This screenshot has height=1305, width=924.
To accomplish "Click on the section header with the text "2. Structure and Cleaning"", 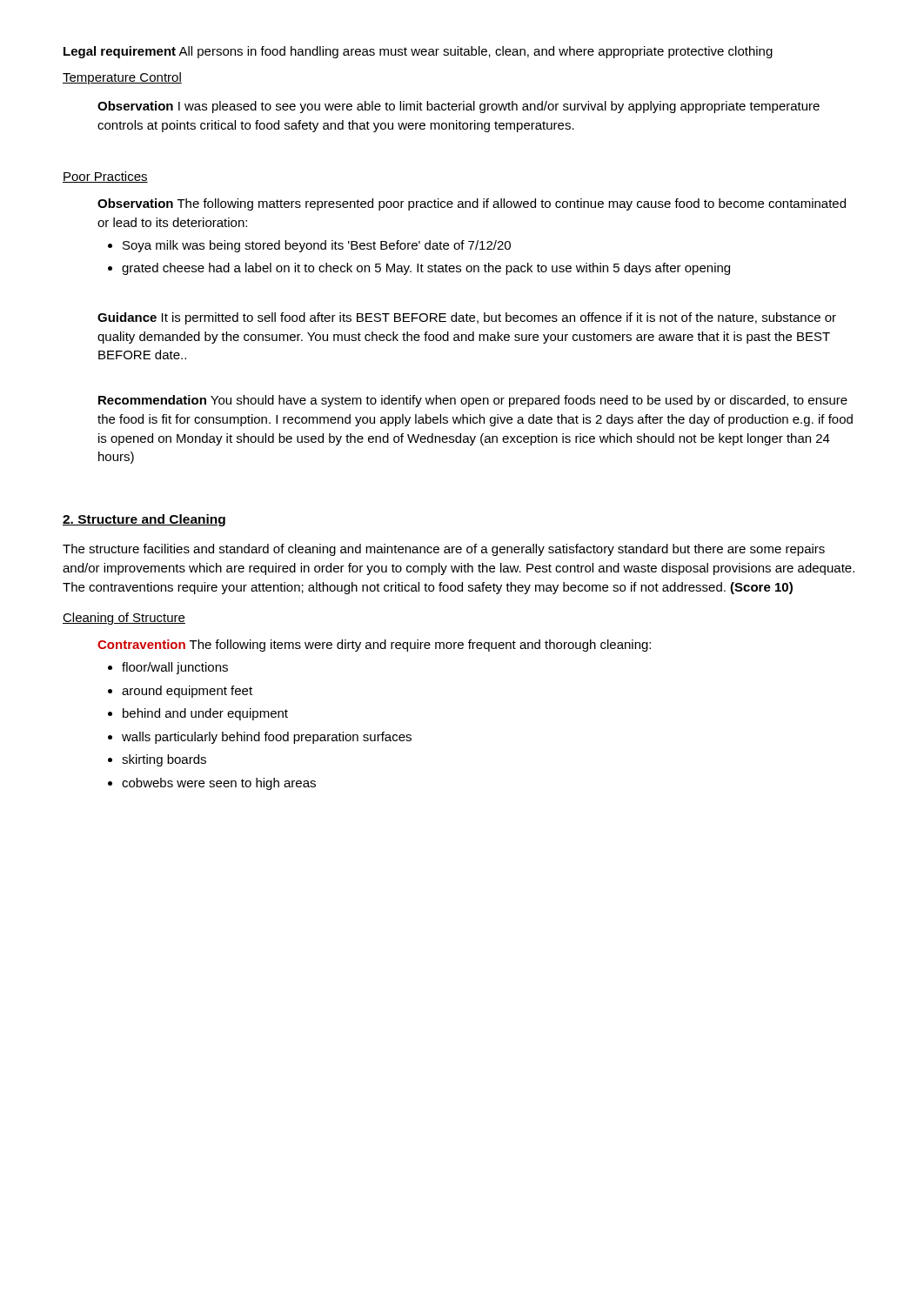I will (x=144, y=519).
